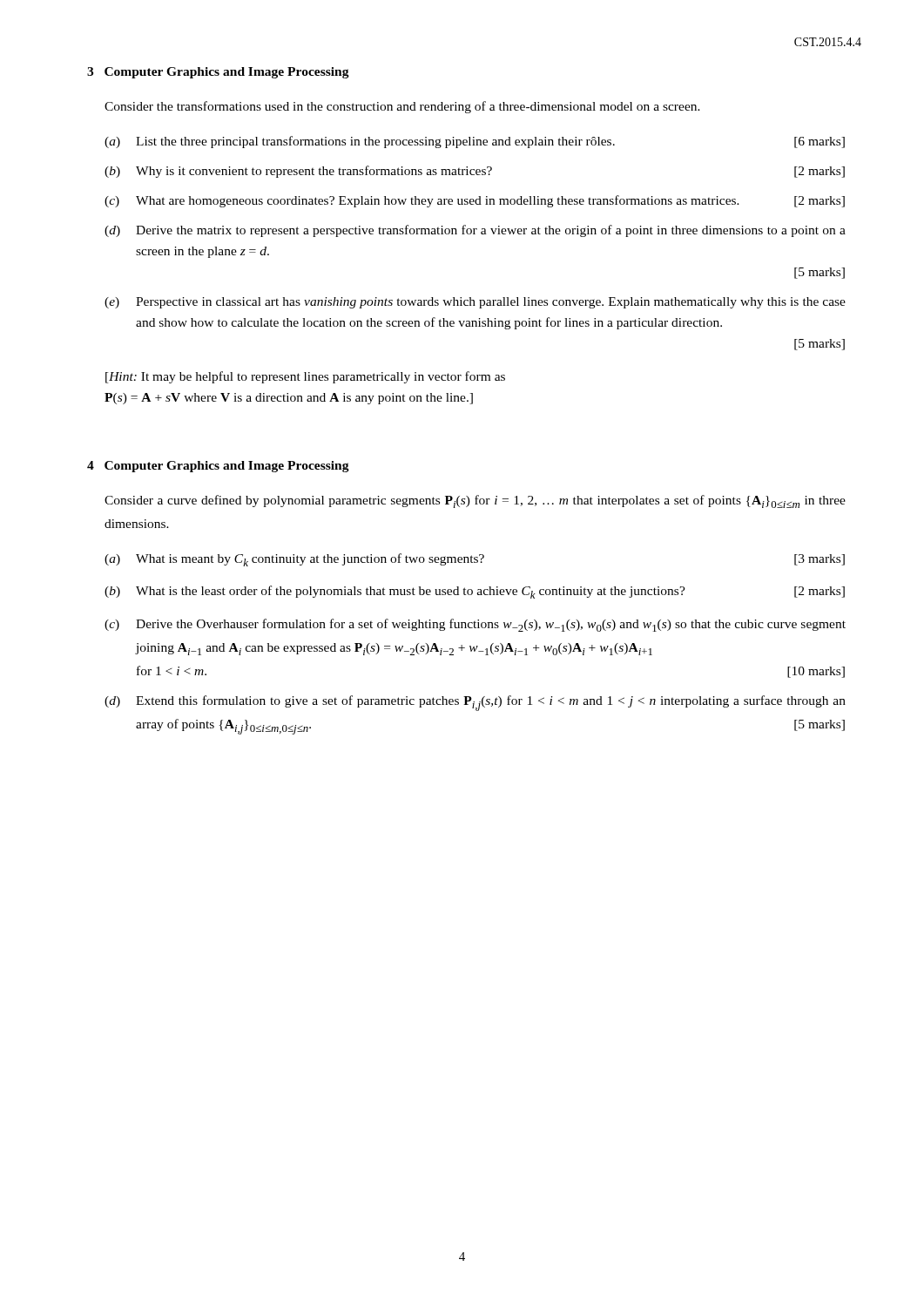Find the block on this page that starts "Consider the transformations used in"

(402, 106)
